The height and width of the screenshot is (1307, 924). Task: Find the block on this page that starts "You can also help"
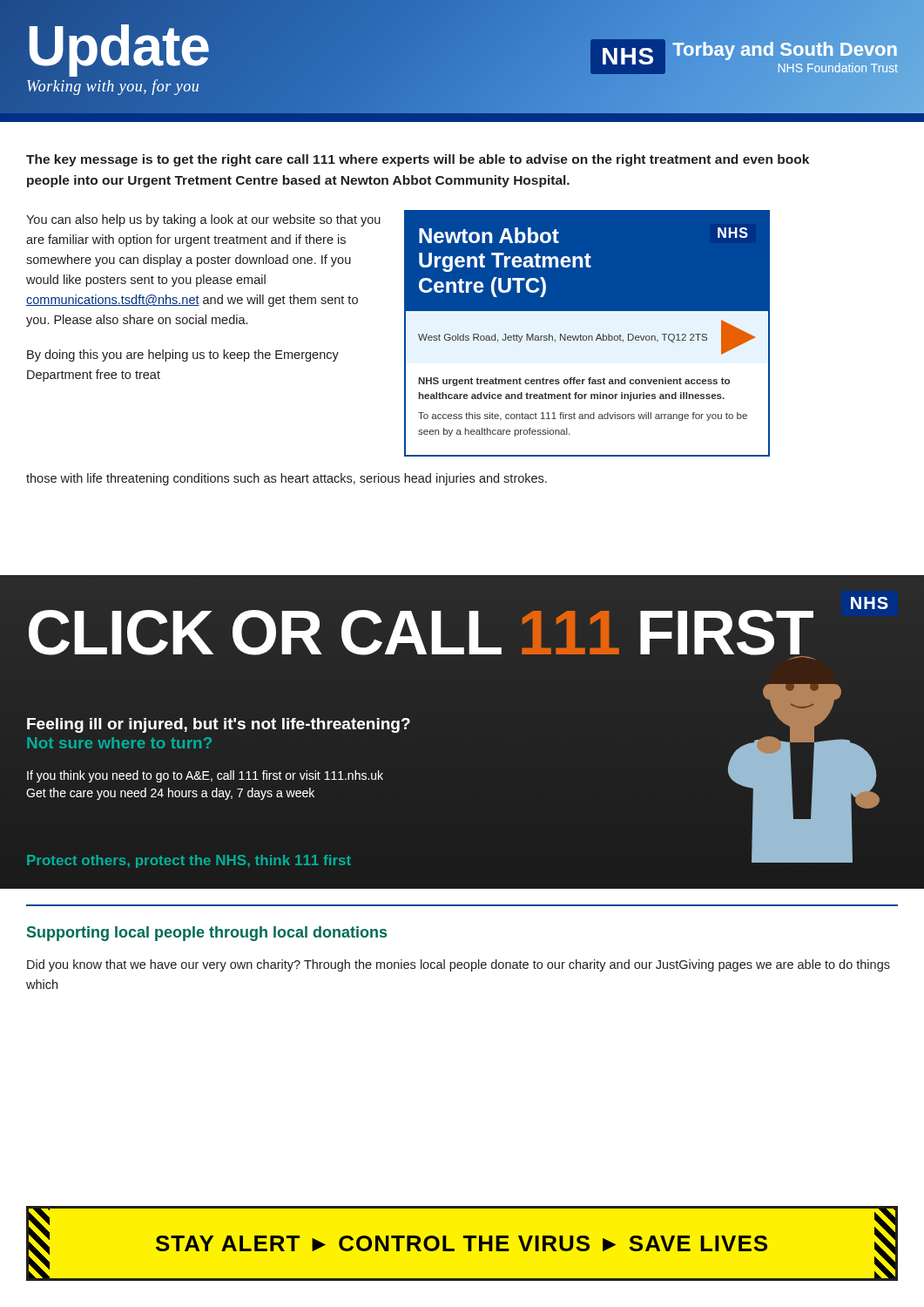coord(205,297)
